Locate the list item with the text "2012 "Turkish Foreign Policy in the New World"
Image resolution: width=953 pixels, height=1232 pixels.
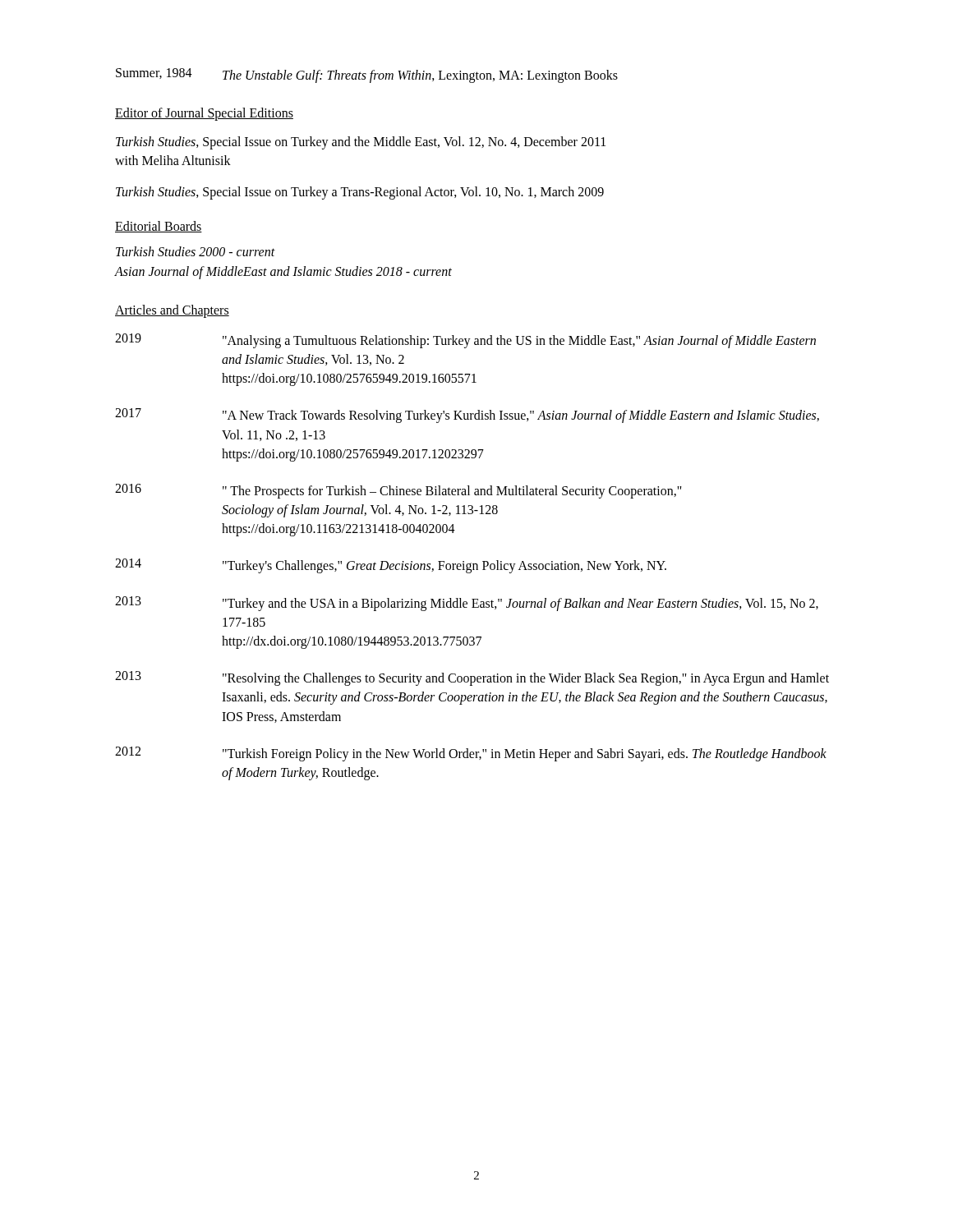click(476, 763)
